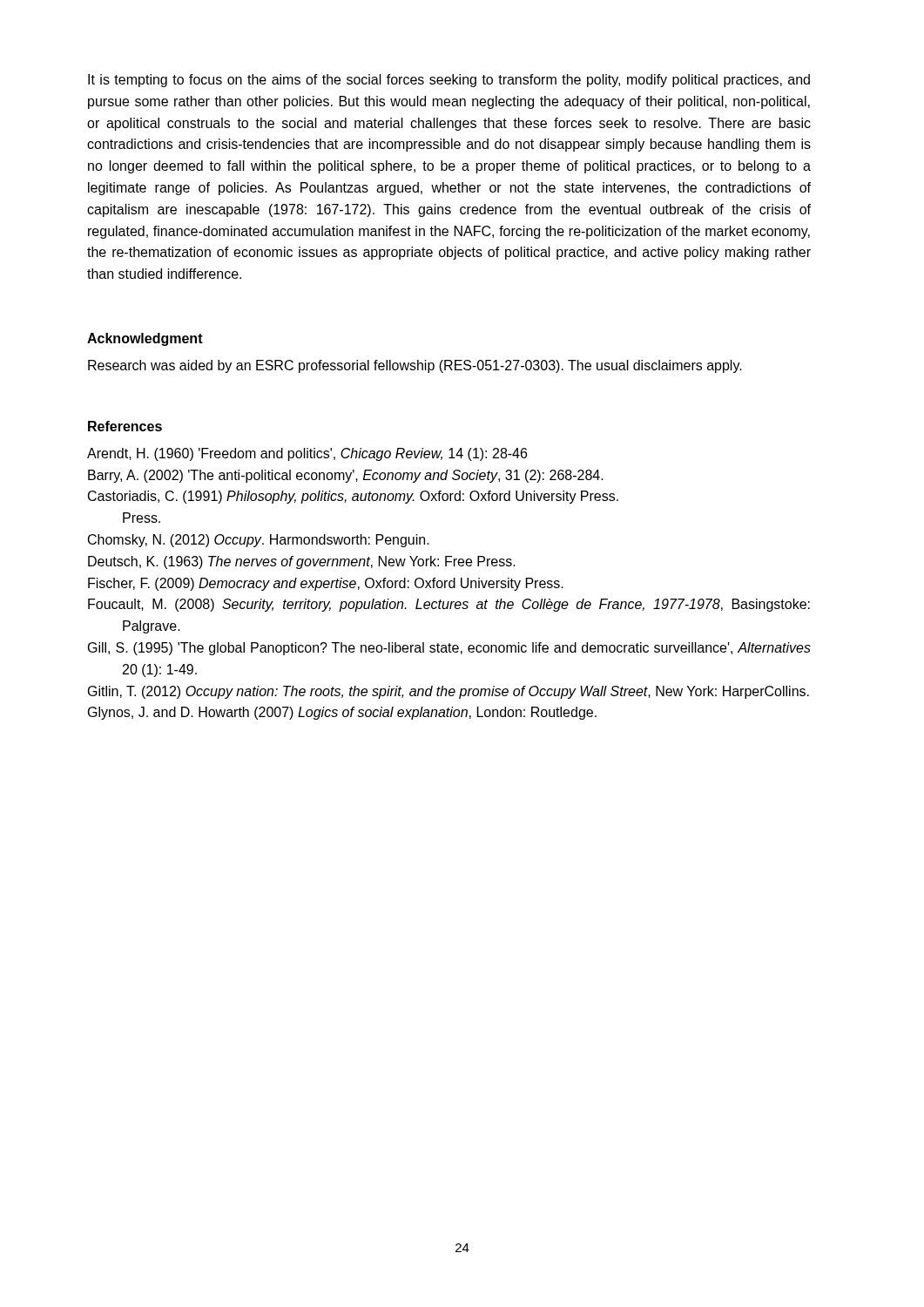This screenshot has height=1307, width=924.
Task: Locate the list item that says "Fischer, F. (2009) Democracy and expertise, Oxford:"
Action: pyautogui.click(x=326, y=583)
